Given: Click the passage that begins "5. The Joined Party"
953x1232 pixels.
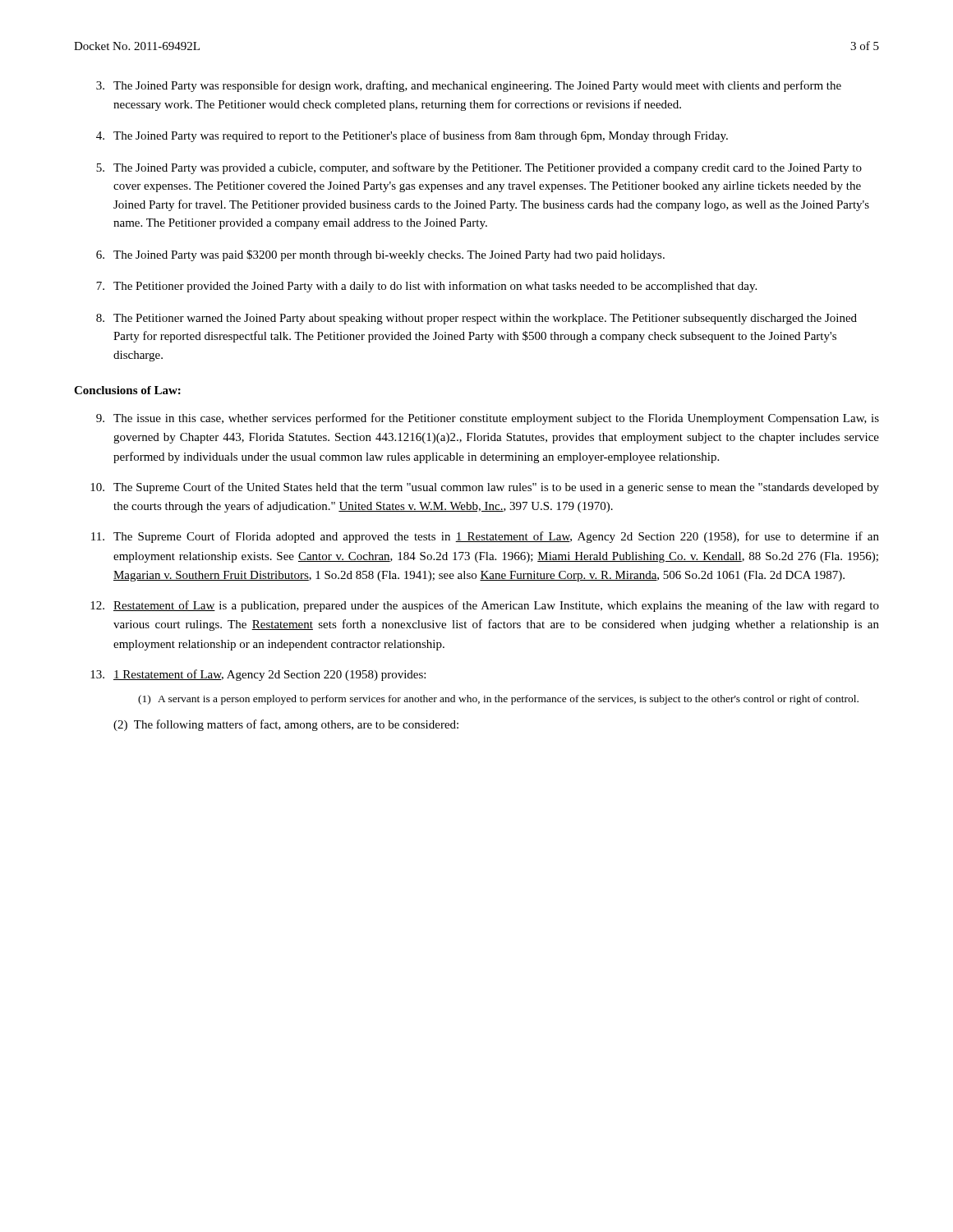Looking at the screenshot, I should (476, 195).
